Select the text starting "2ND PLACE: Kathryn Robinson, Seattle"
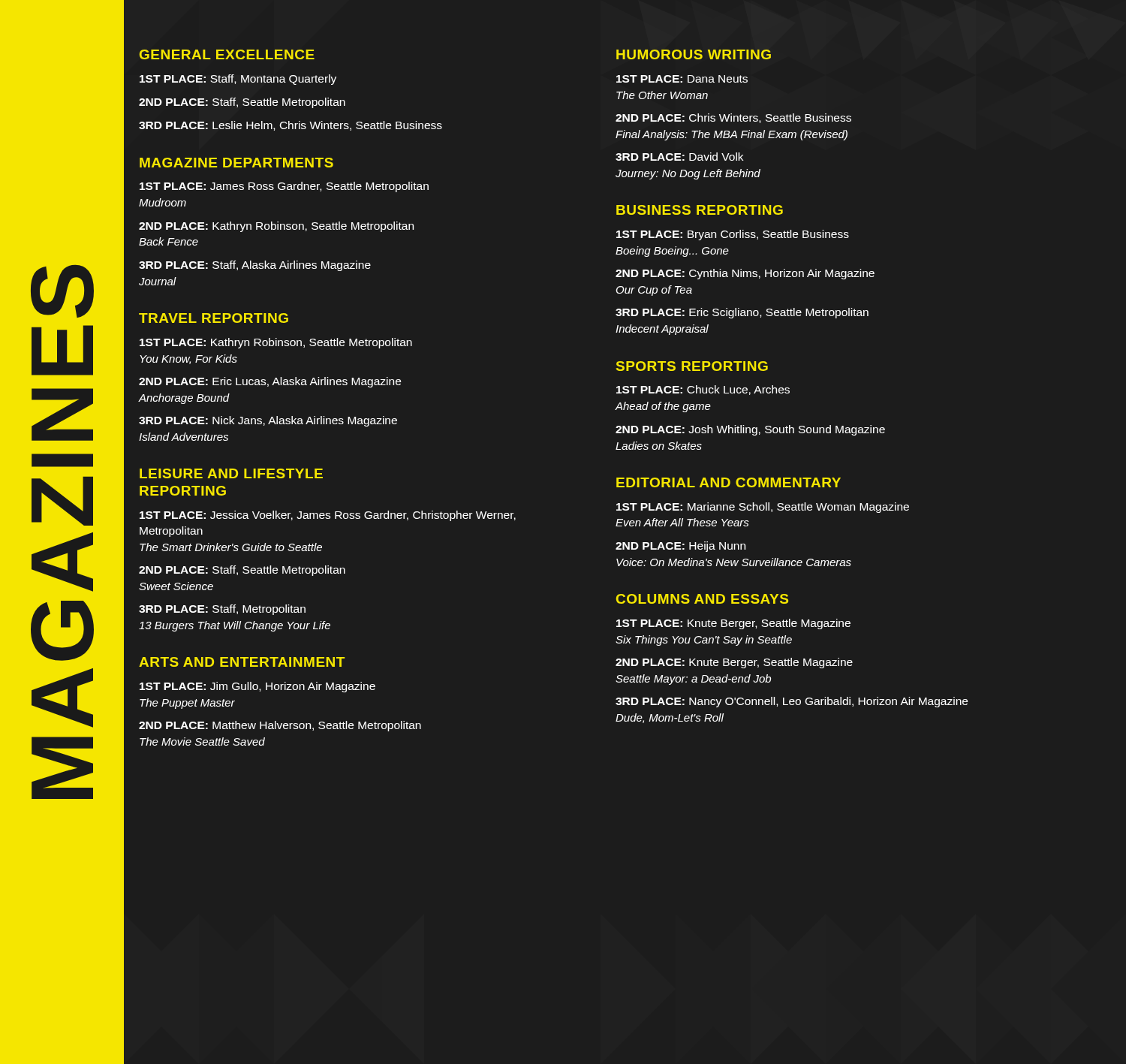1126x1064 pixels. tap(360, 234)
